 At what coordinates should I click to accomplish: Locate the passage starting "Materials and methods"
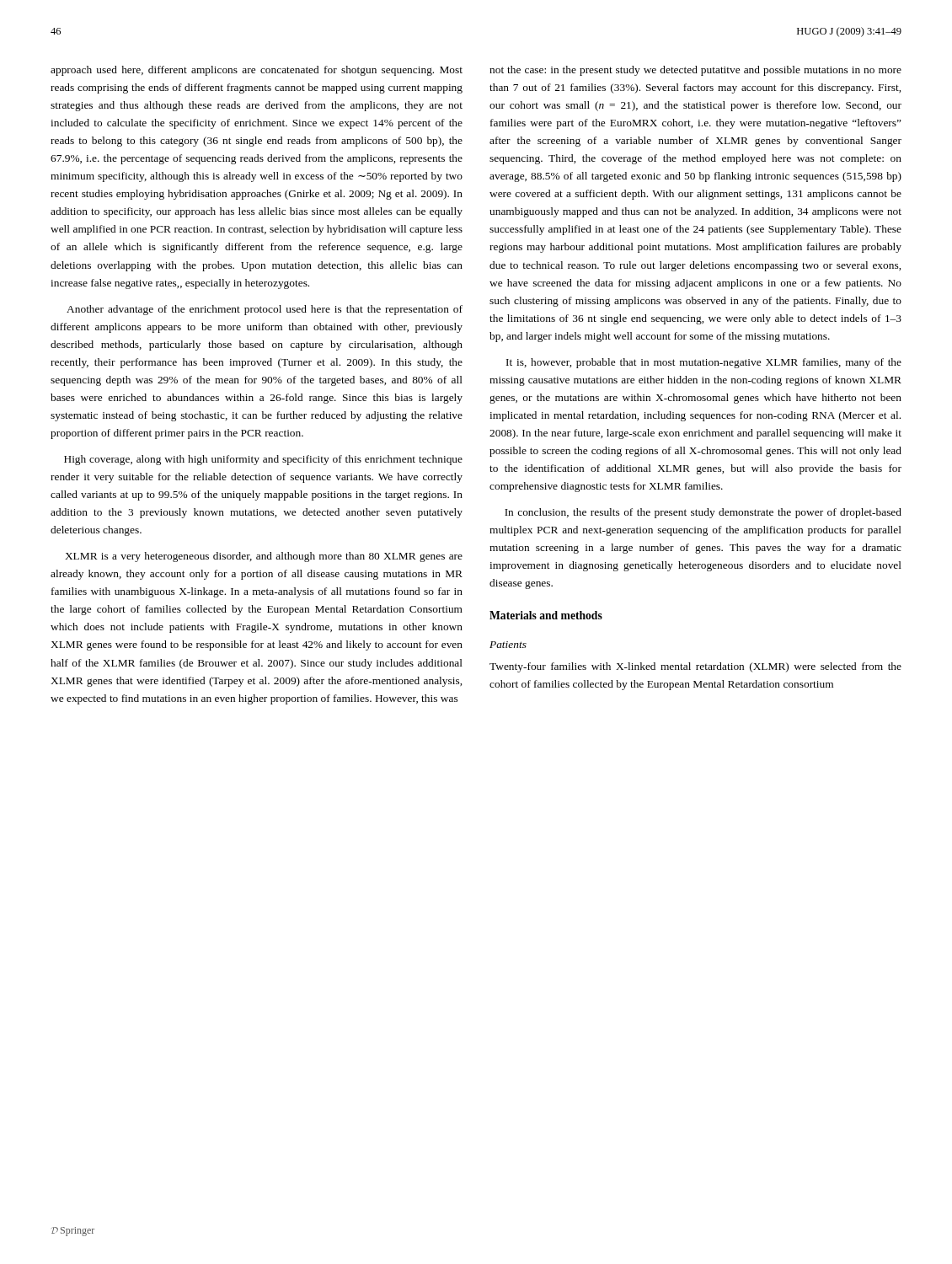point(546,616)
